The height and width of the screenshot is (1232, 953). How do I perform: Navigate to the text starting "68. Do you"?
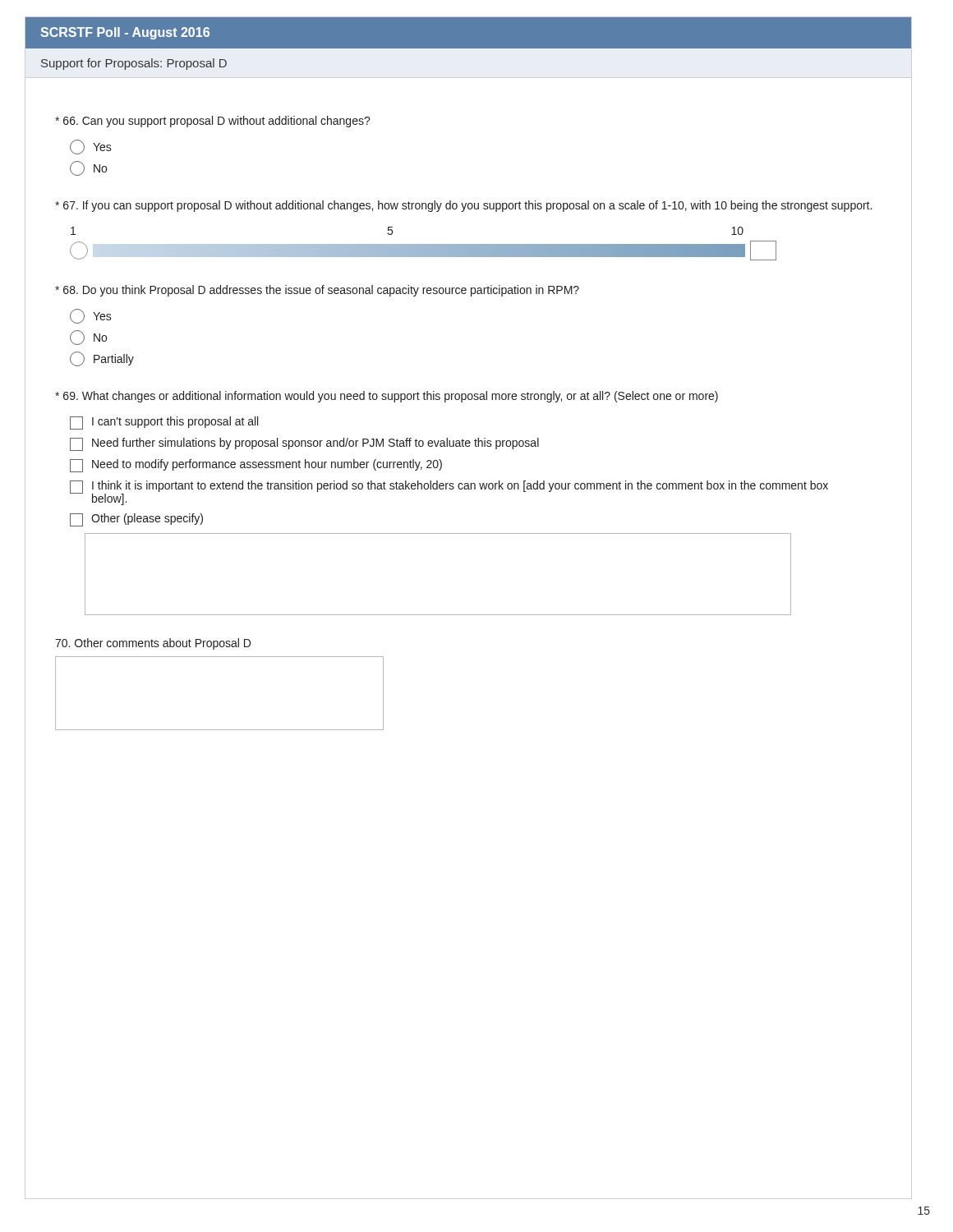click(x=317, y=290)
